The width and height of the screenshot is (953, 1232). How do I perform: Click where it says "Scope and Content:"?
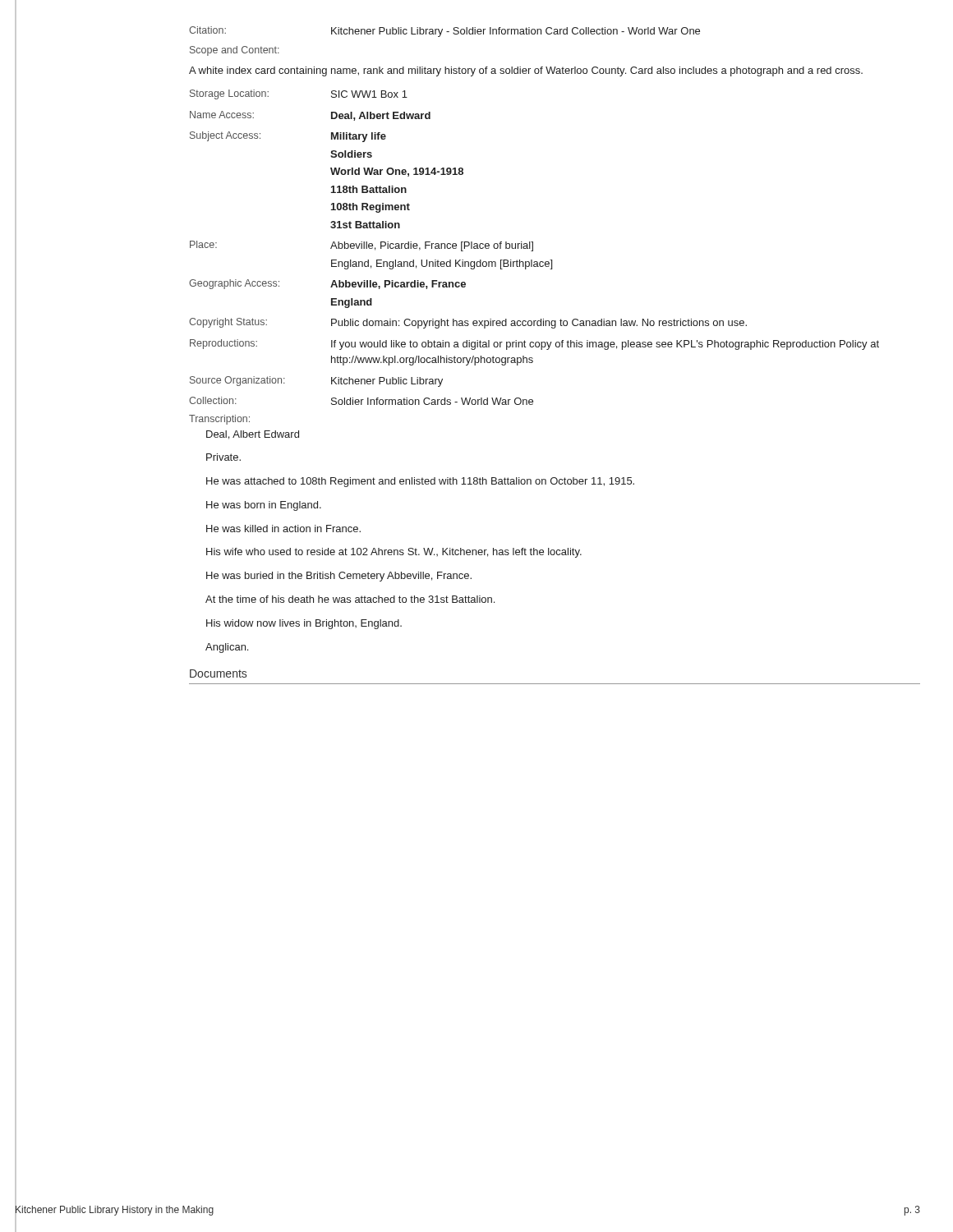[x=234, y=50]
